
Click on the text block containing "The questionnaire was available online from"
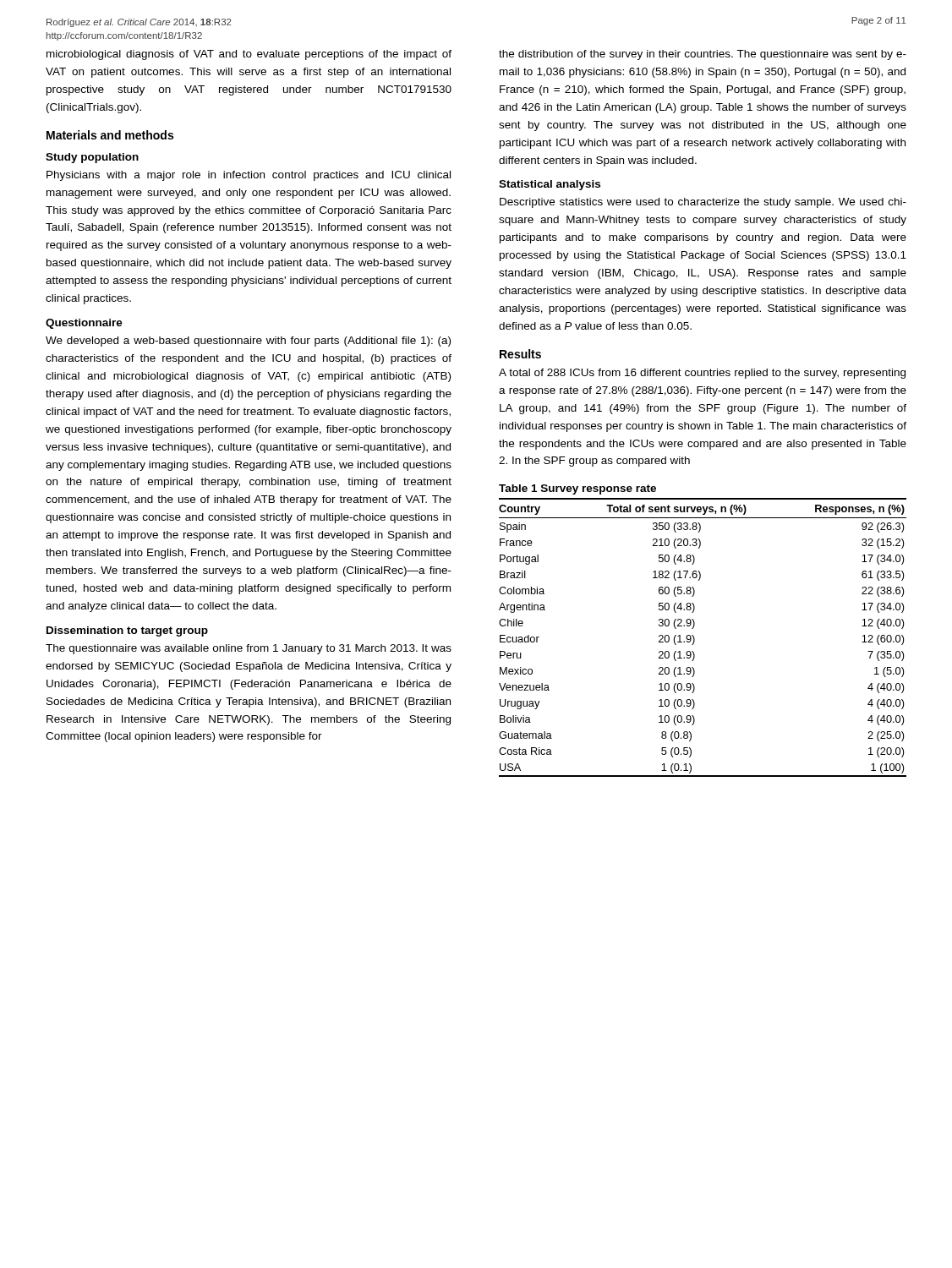click(249, 693)
